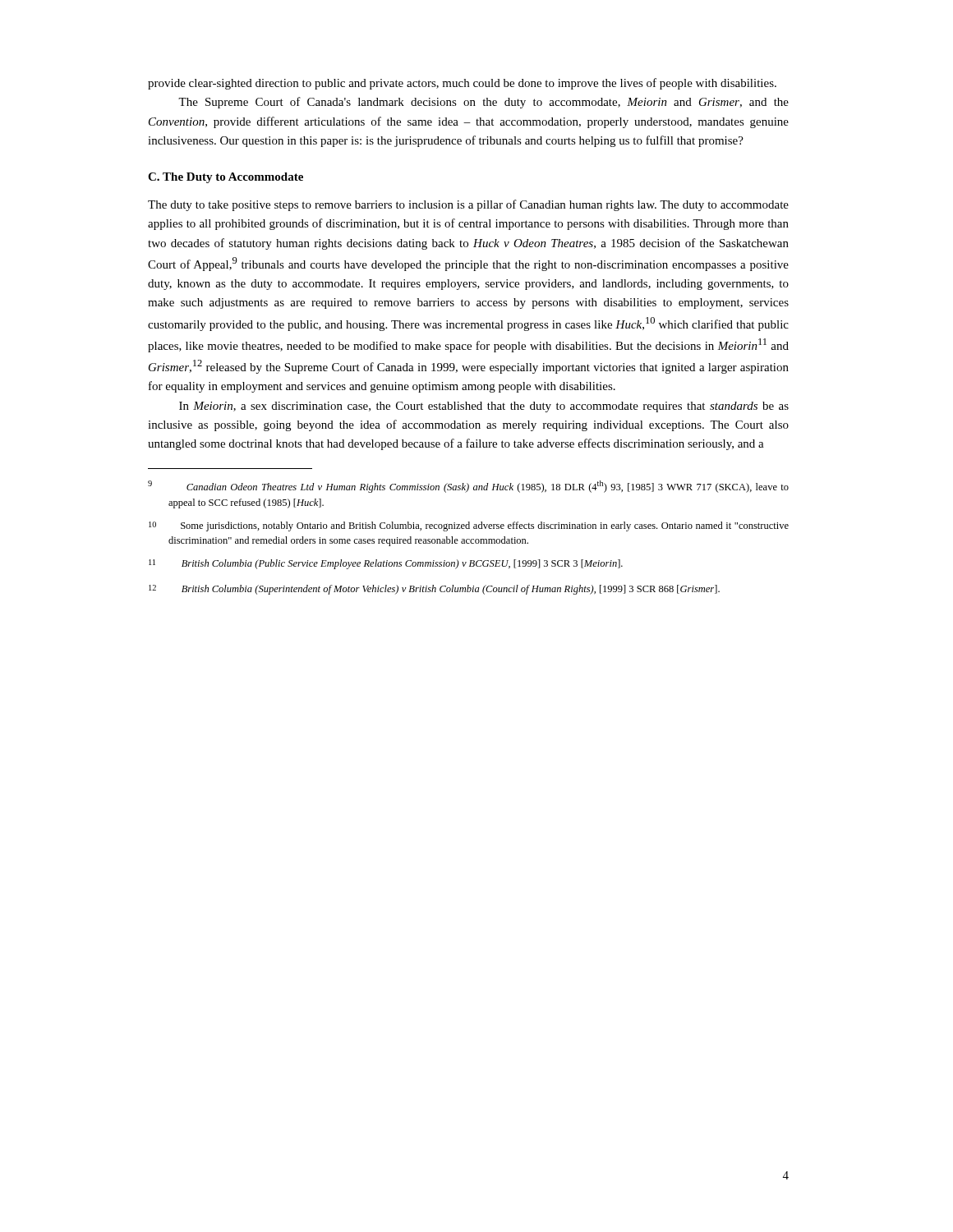Point to the text block starting "C. The Duty"
The width and height of the screenshot is (953, 1232).
226,177
